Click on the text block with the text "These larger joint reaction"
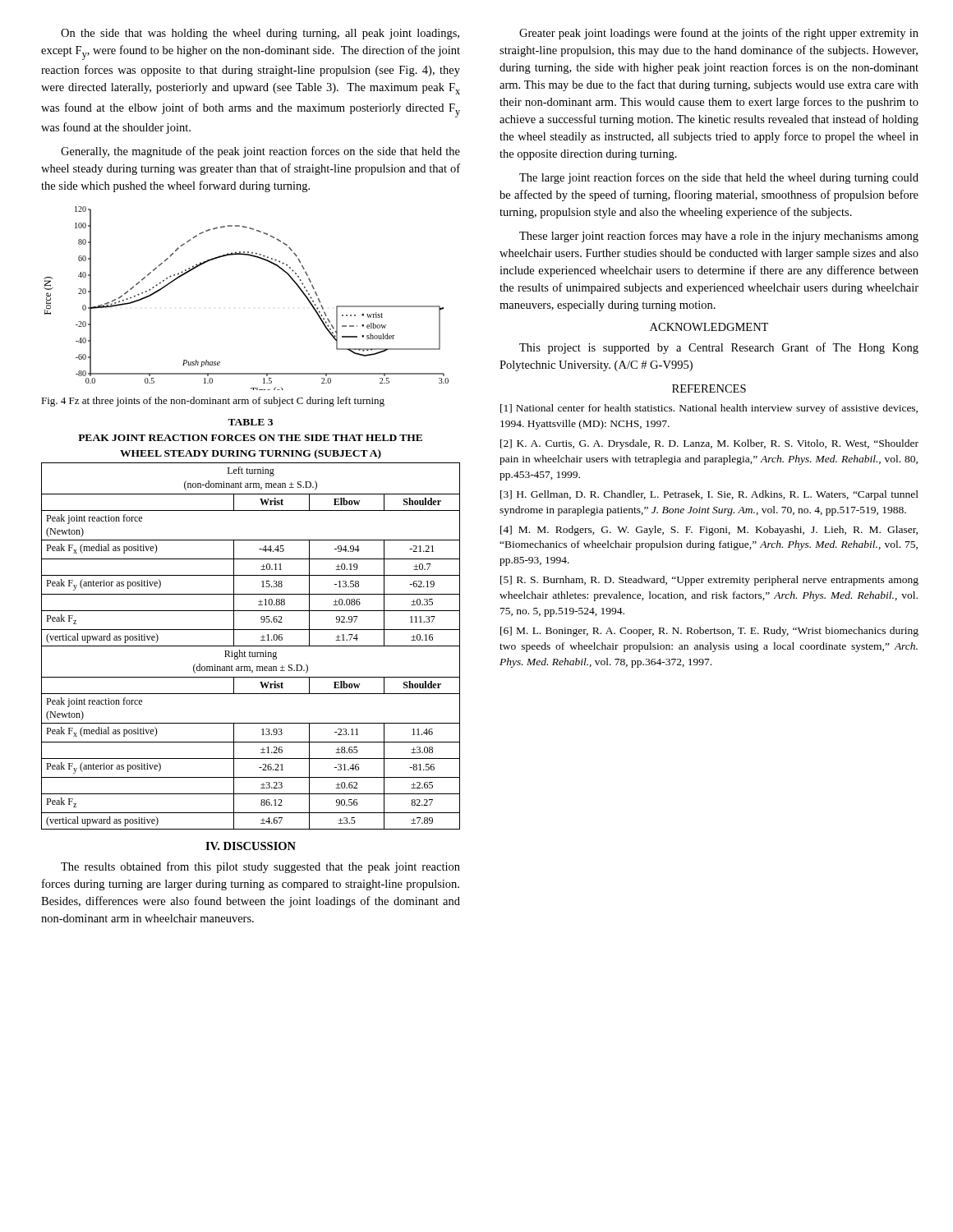Viewport: 953px width, 1232px height. click(x=709, y=271)
